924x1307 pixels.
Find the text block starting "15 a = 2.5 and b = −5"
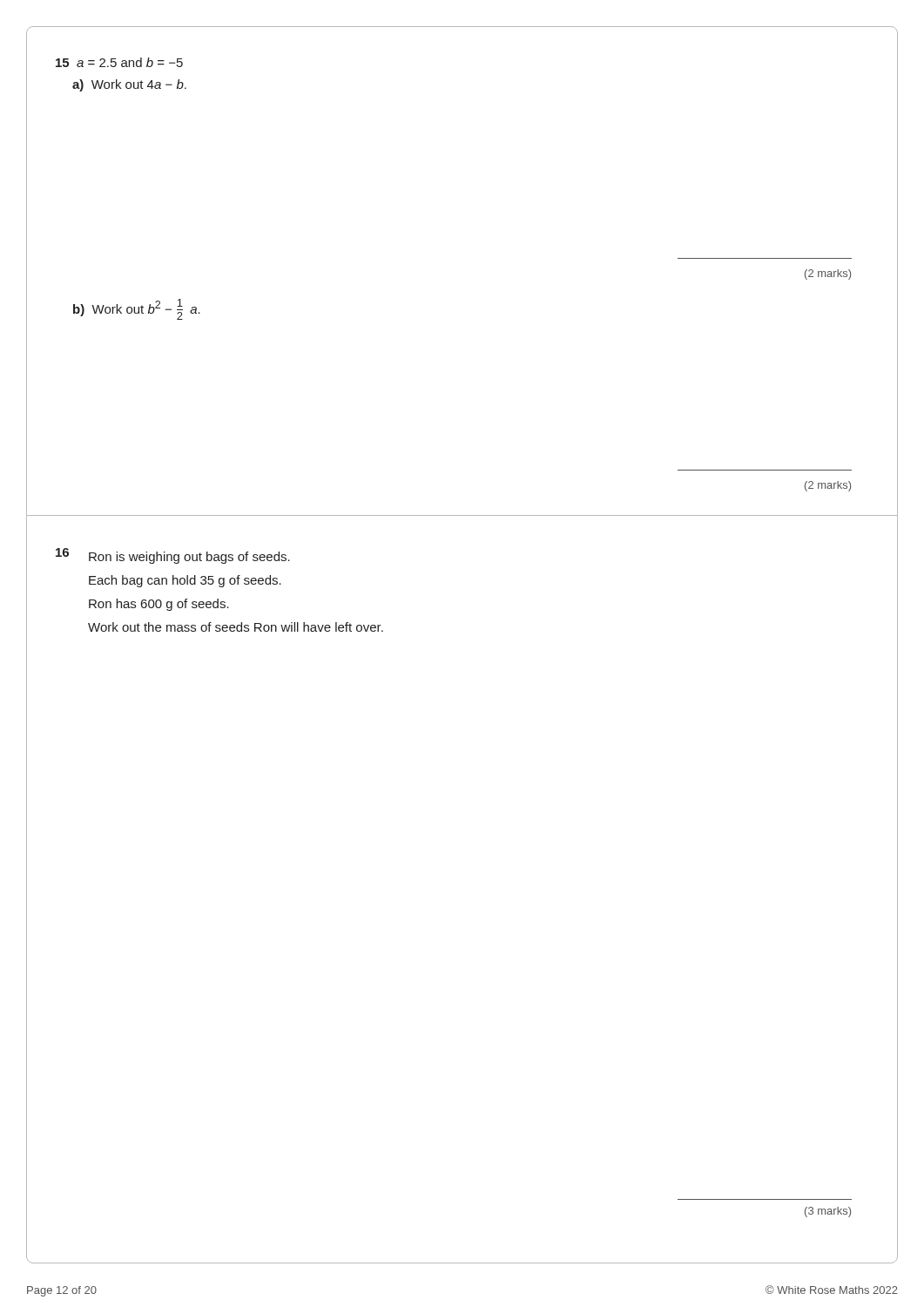click(x=119, y=62)
